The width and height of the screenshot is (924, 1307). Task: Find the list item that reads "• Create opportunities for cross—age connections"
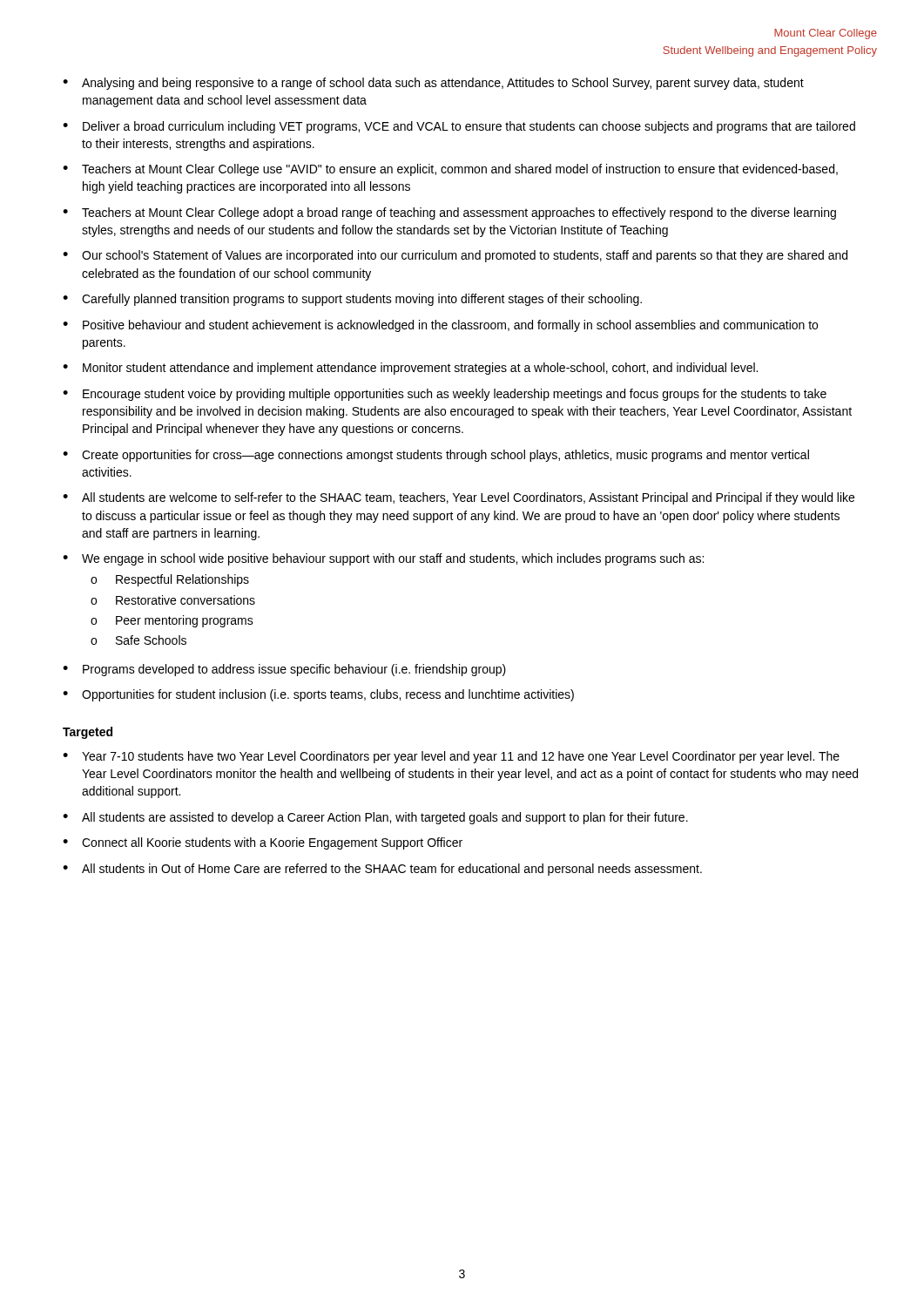click(x=462, y=464)
